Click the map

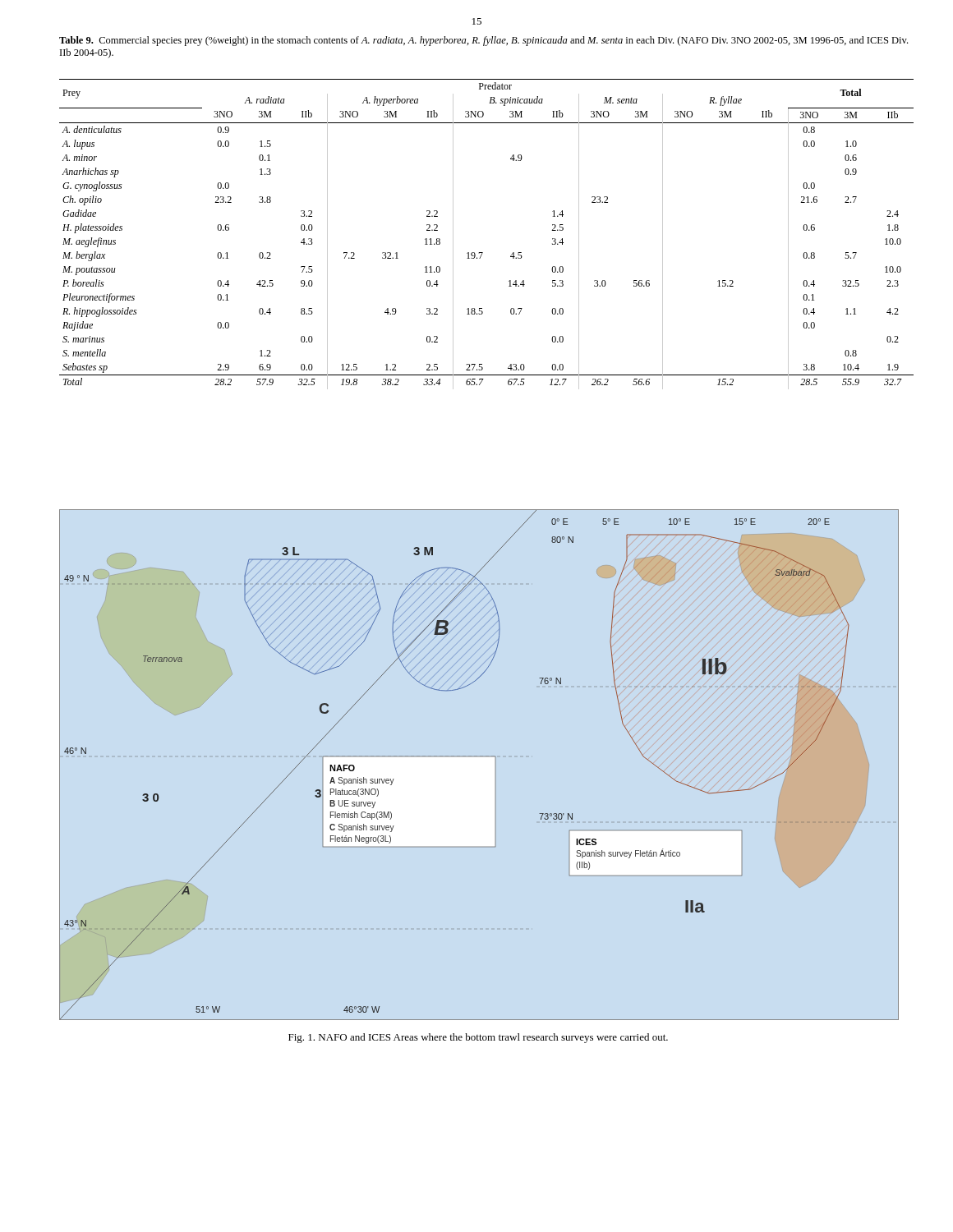click(x=479, y=765)
